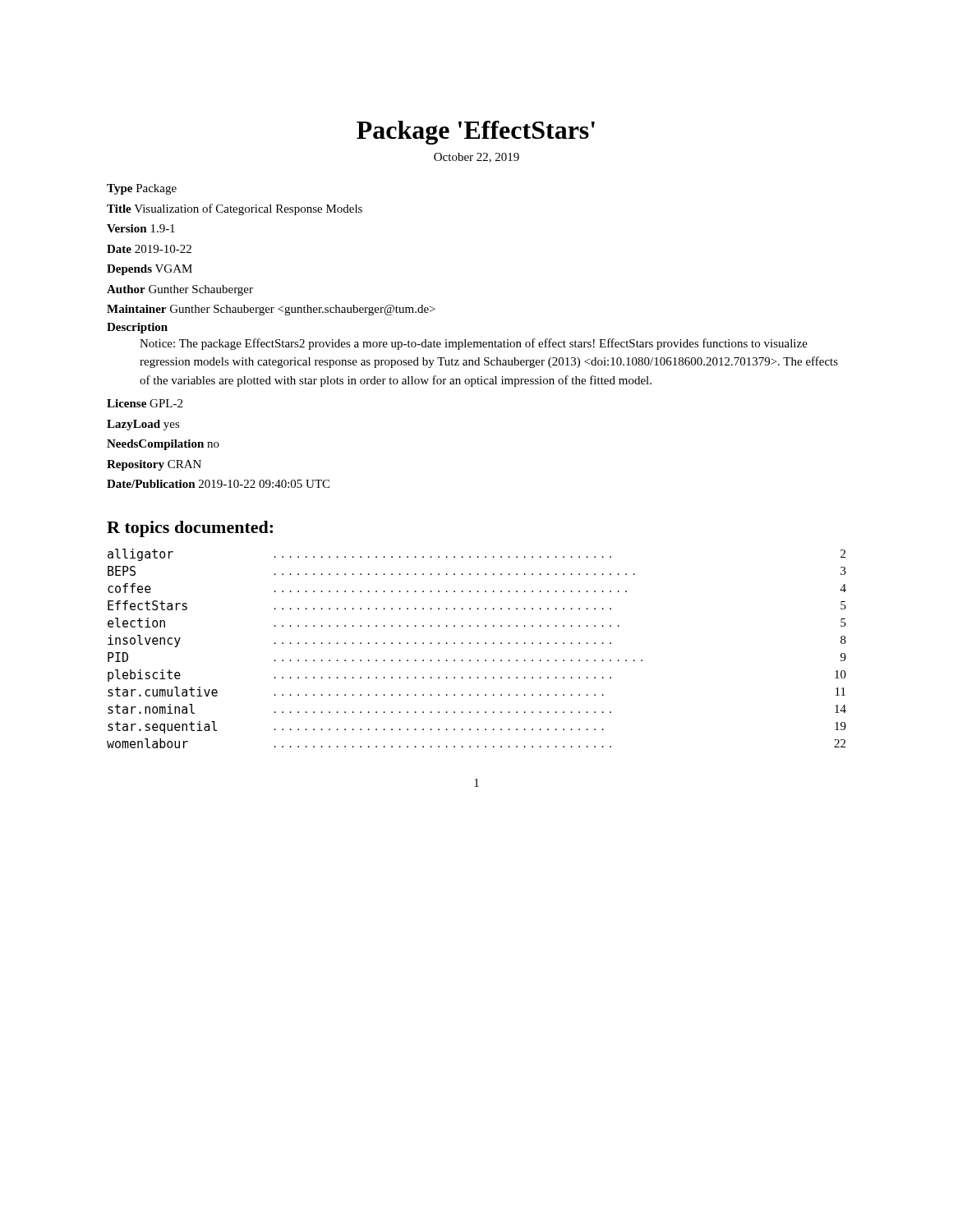Find the title with the text "Package 'EffectStars'"
953x1232 pixels.
[476, 130]
